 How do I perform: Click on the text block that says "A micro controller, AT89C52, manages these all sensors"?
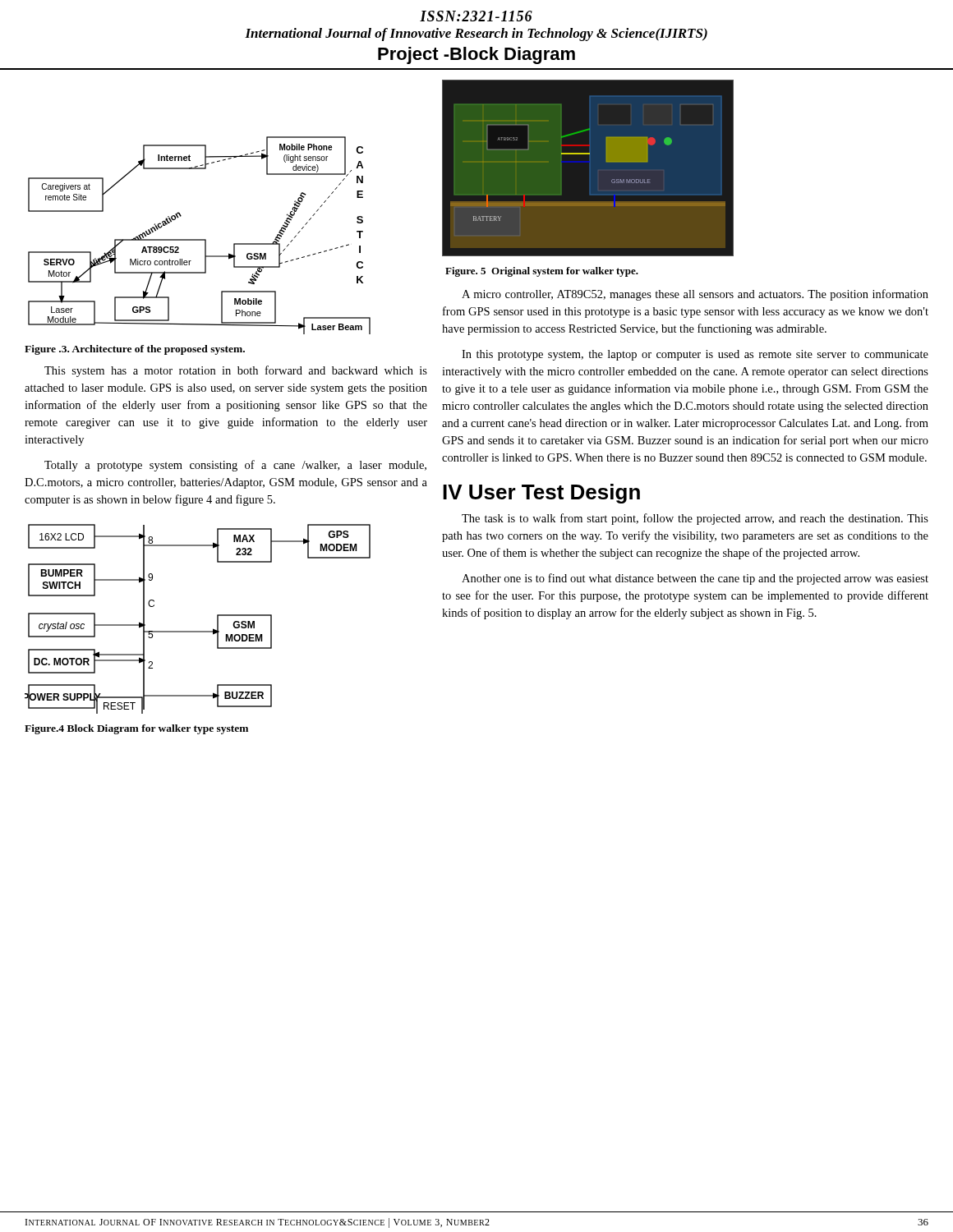[x=685, y=311]
